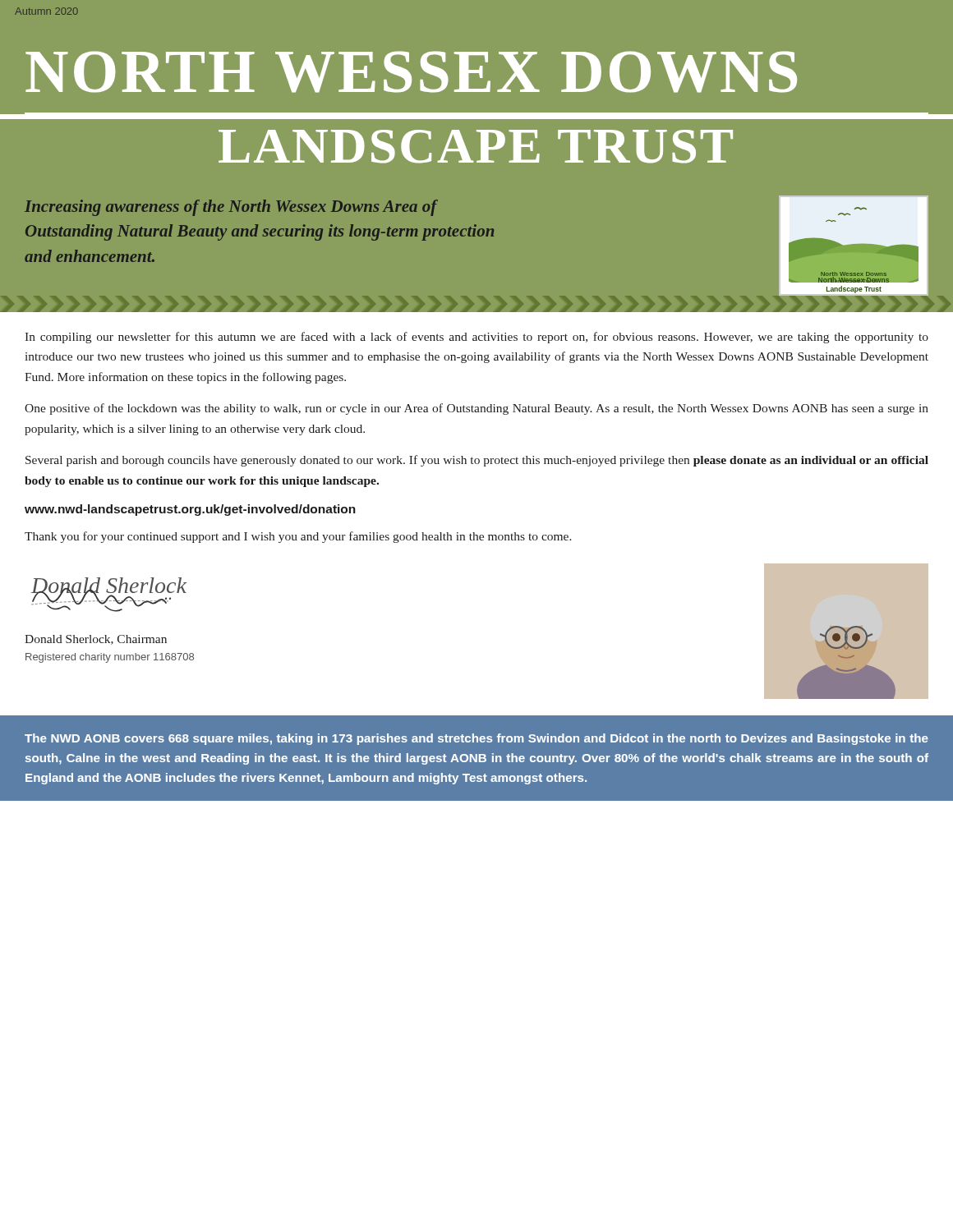The width and height of the screenshot is (953, 1232).
Task: Point to the text starting "LANDSCAPE TRUST"
Action: (476, 151)
